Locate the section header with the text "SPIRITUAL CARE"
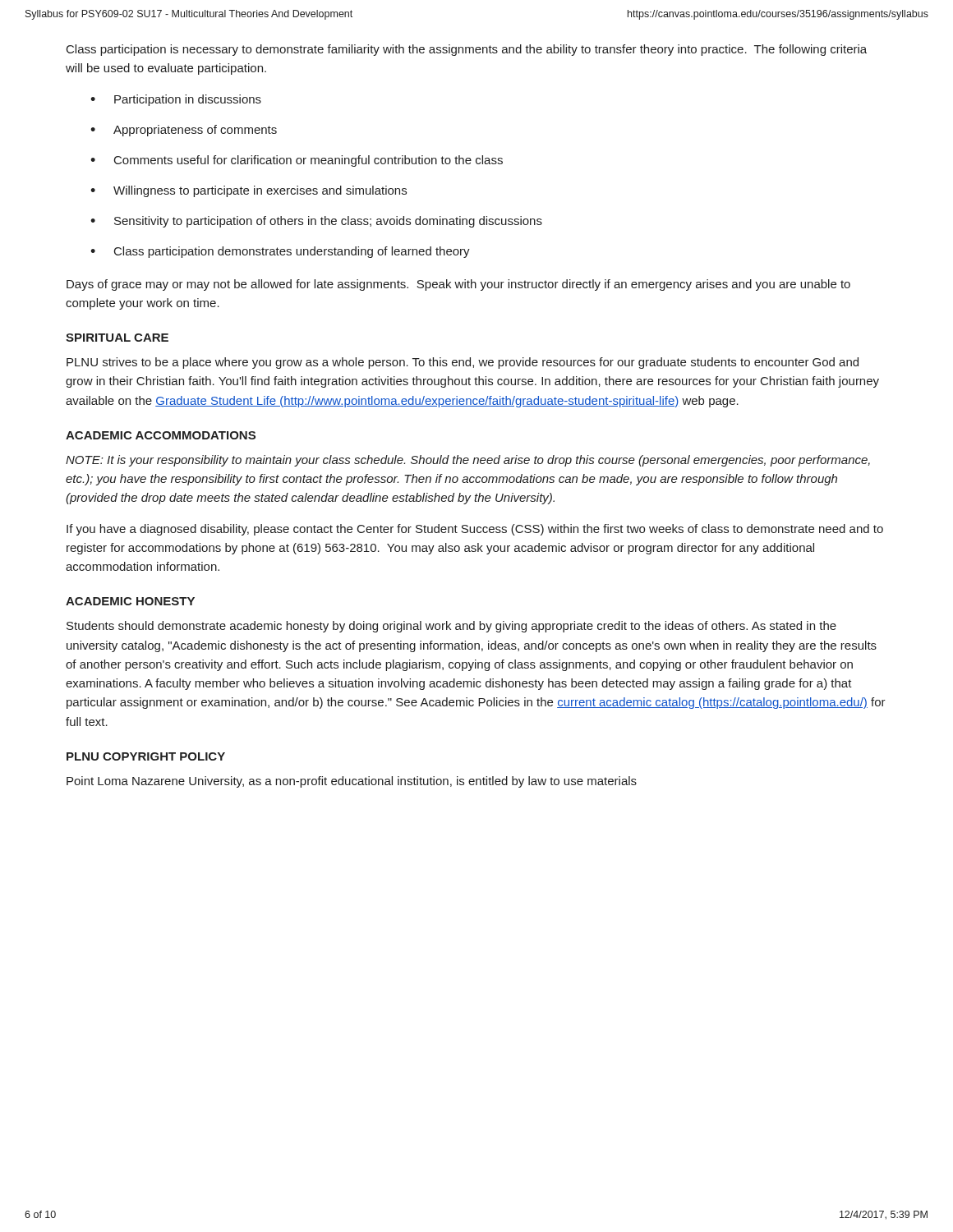 pos(117,337)
